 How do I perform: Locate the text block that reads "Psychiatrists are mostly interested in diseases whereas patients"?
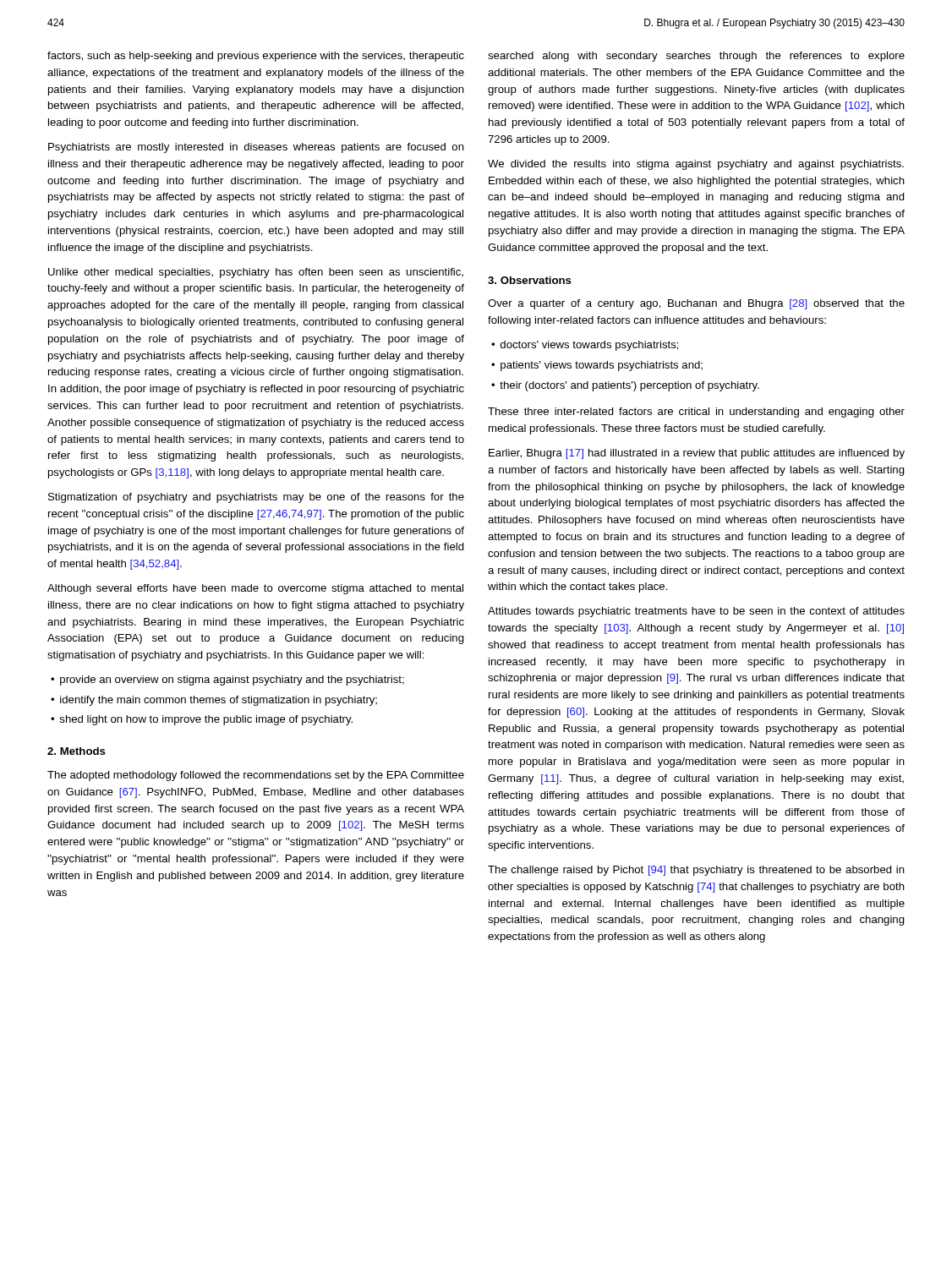(256, 197)
